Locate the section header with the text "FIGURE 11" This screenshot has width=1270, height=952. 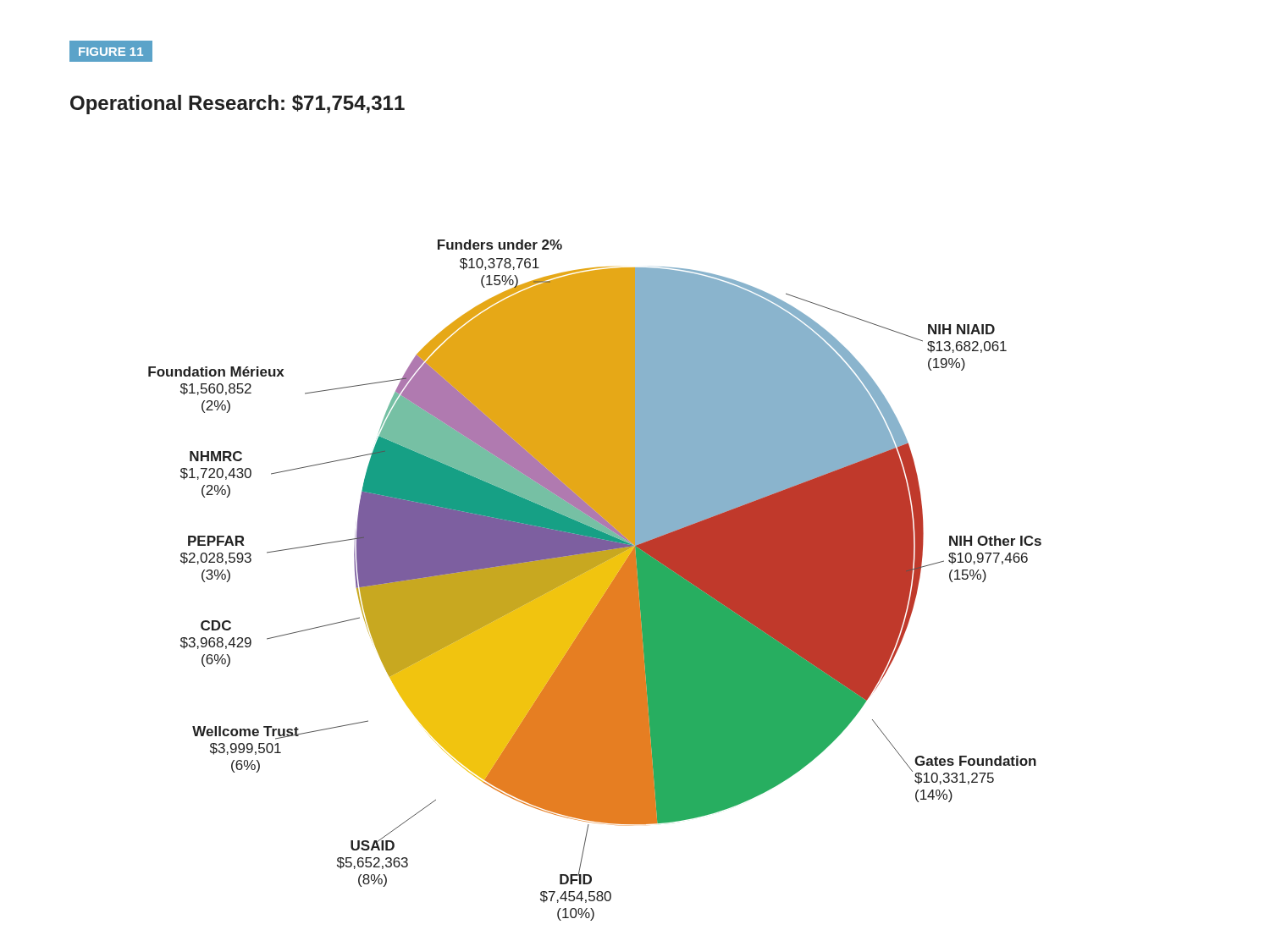pos(111,51)
